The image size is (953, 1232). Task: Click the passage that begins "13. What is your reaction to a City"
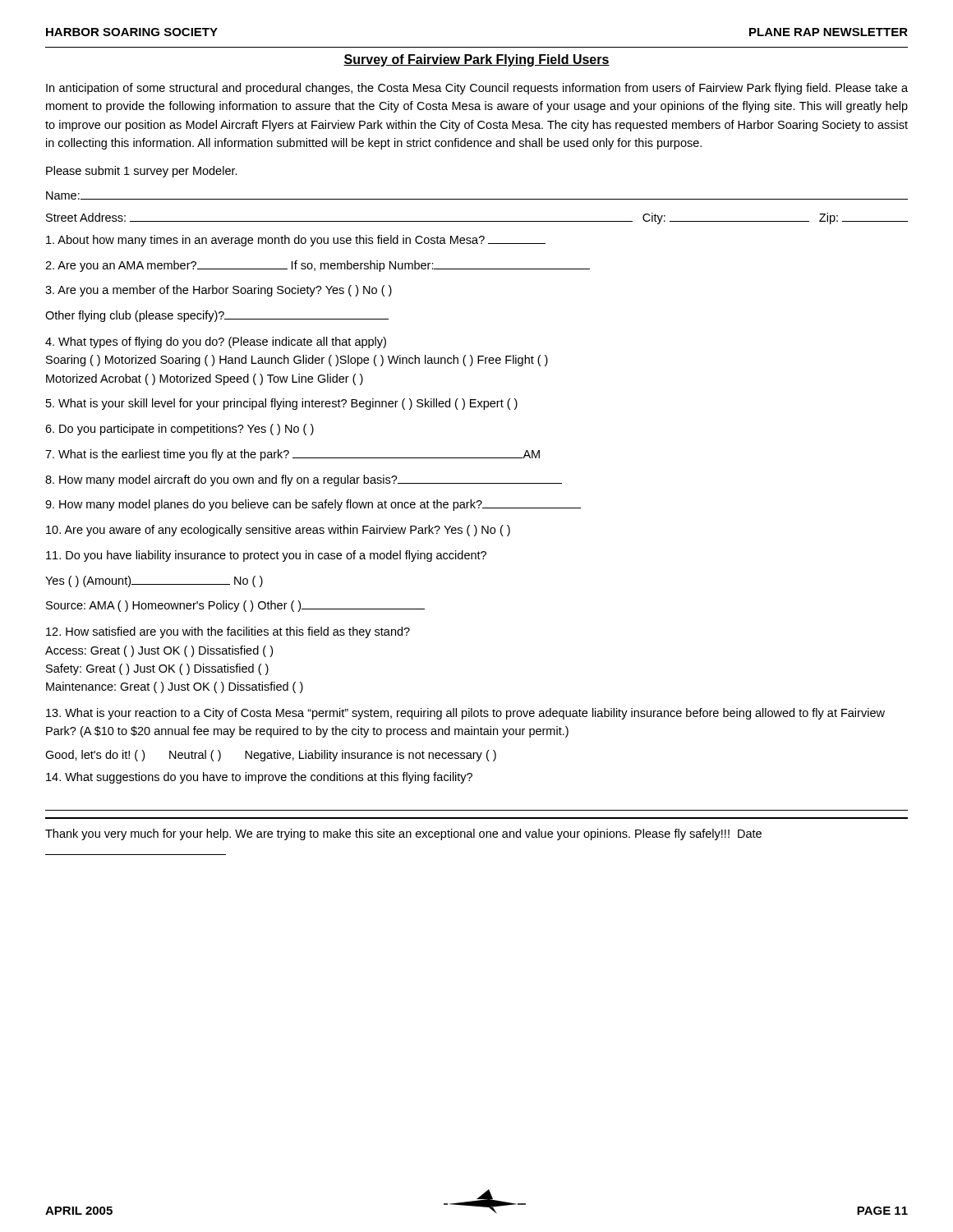465,722
